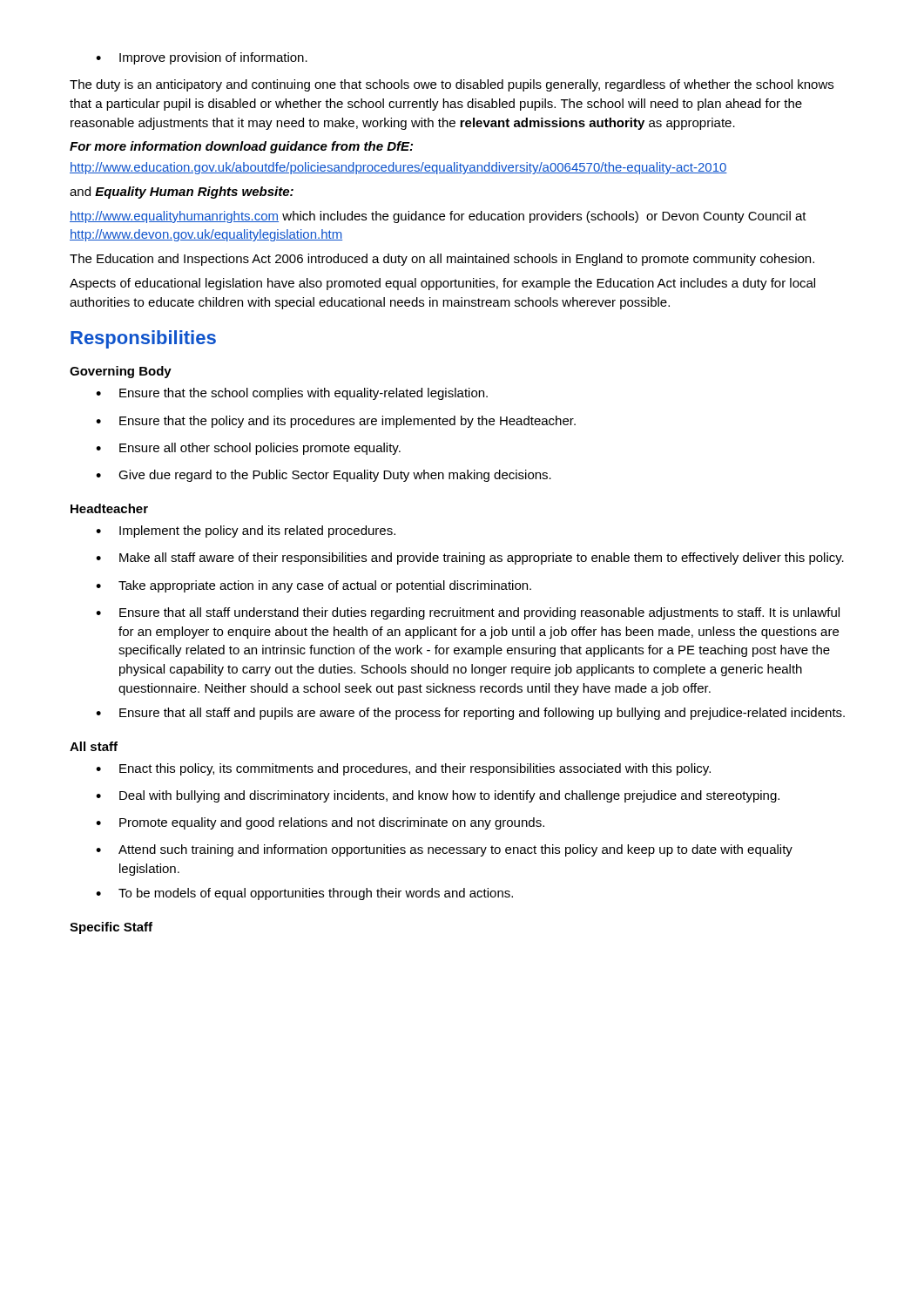
Task: Click on the block starting "• Implement the policy and"
Action: pos(246,532)
